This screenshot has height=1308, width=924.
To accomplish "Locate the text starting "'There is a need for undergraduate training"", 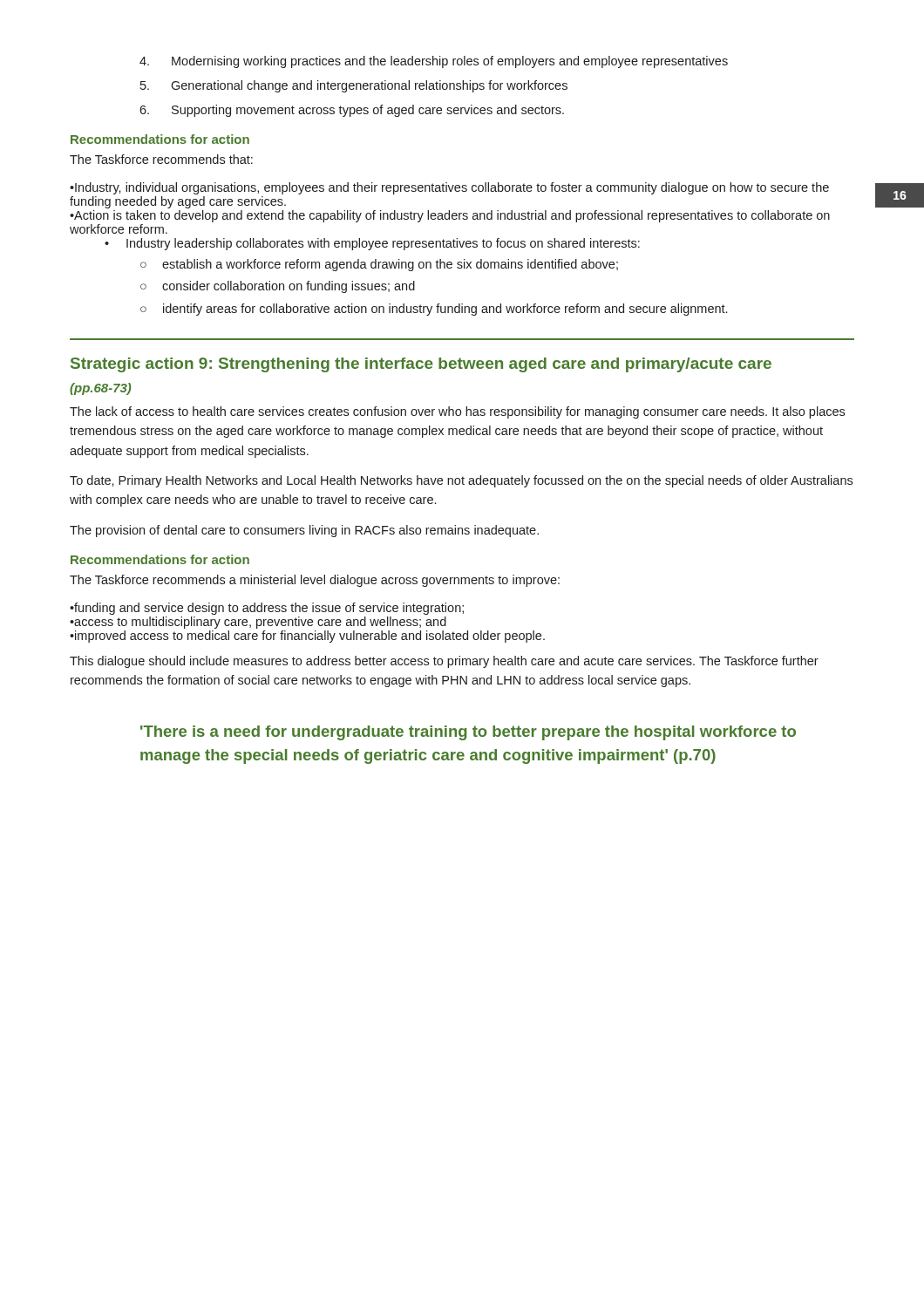I will click(468, 743).
